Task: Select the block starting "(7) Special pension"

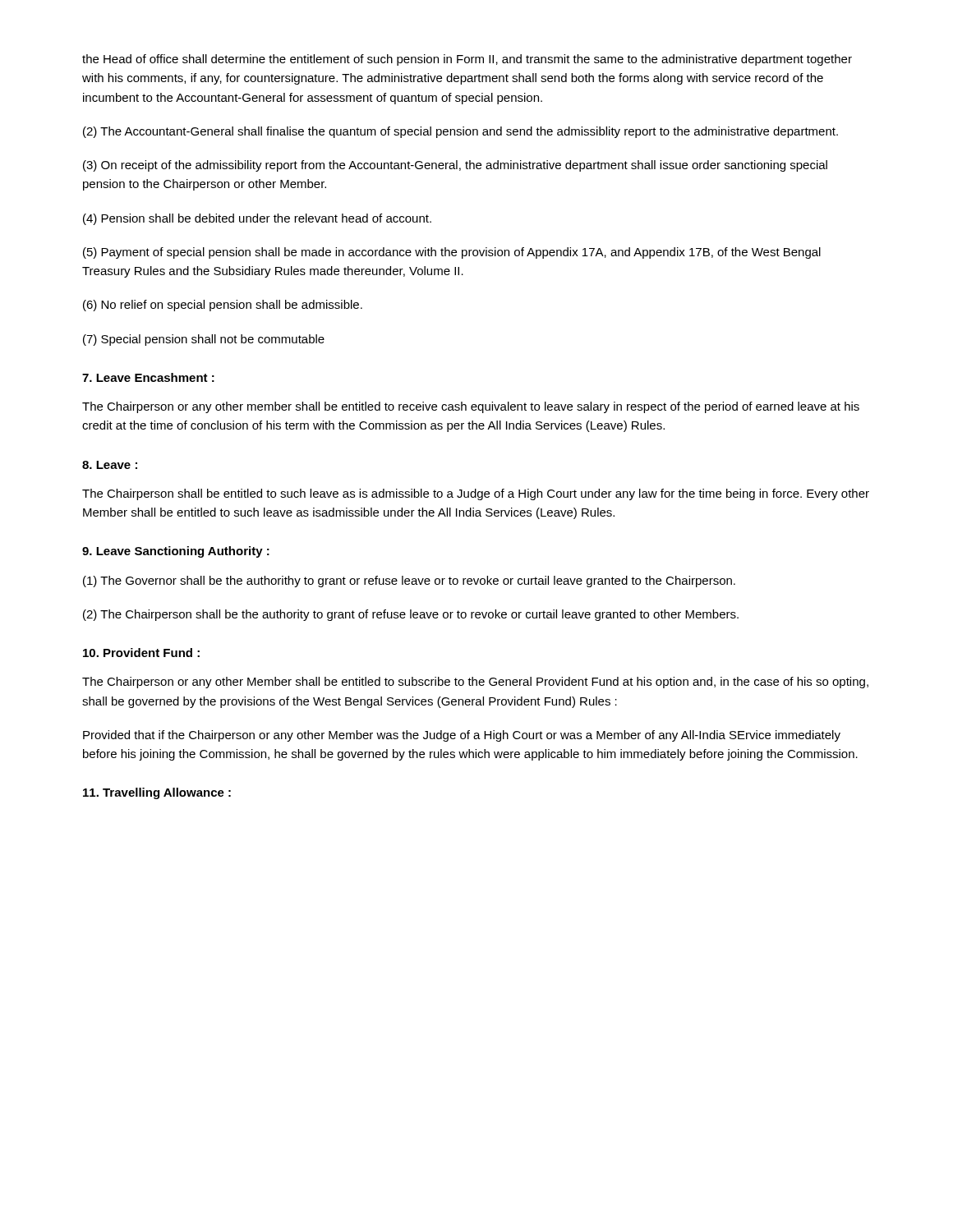Action: pos(203,338)
